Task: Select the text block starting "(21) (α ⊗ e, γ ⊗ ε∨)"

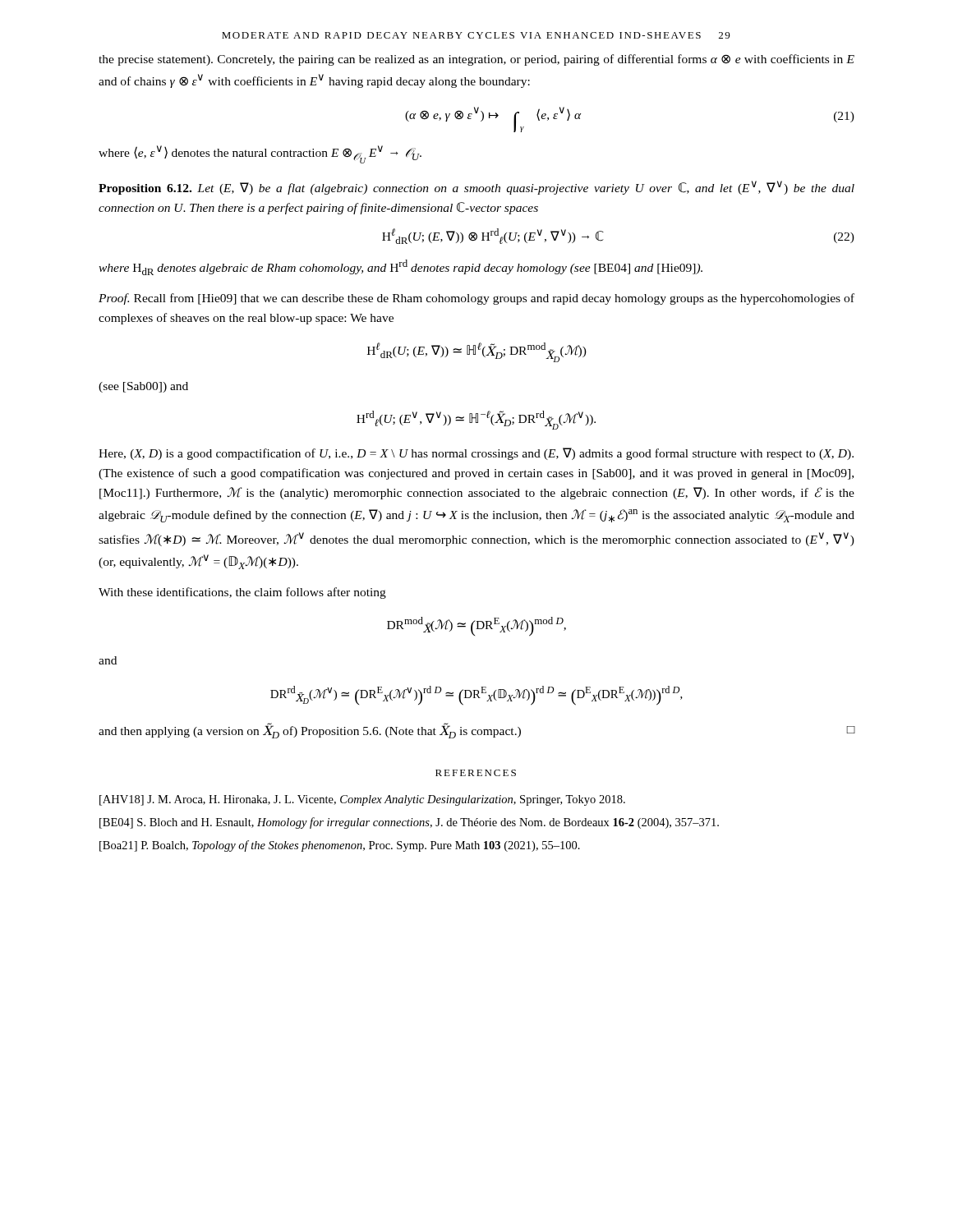Action: click(476, 116)
